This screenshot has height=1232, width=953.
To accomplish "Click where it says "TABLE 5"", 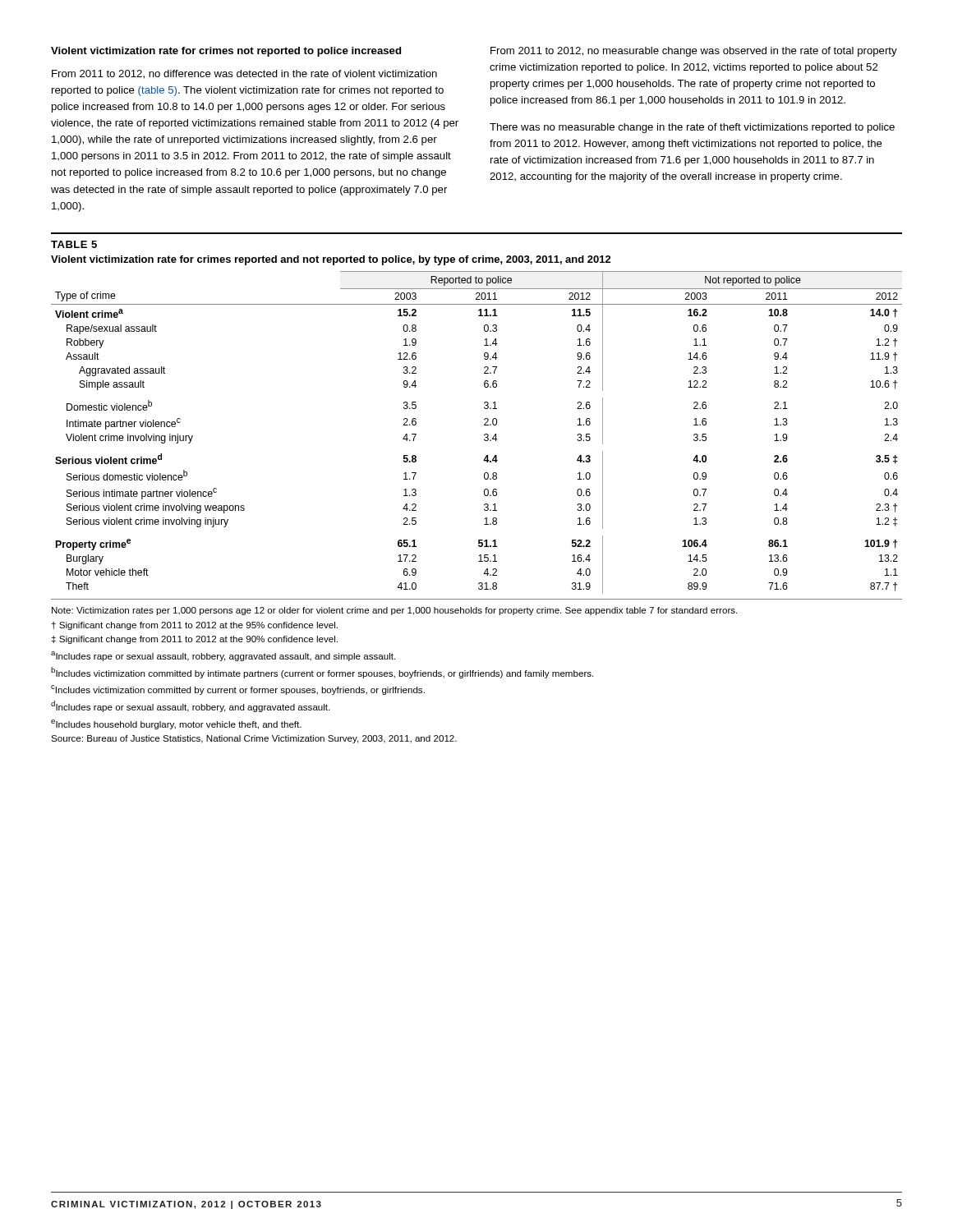I will pyautogui.click(x=74, y=244).
